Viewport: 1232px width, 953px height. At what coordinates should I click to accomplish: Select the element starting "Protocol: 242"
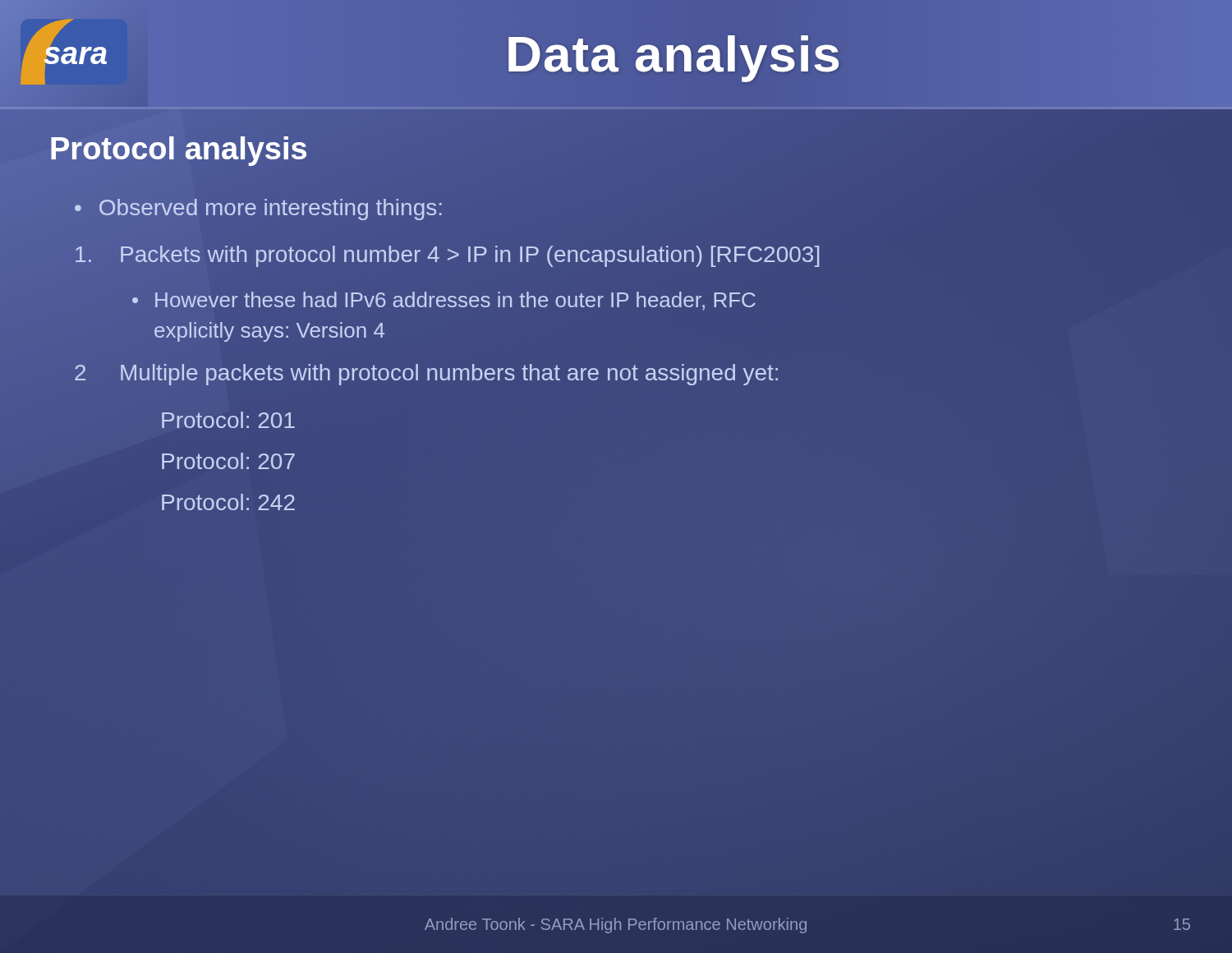click(228, 502)
